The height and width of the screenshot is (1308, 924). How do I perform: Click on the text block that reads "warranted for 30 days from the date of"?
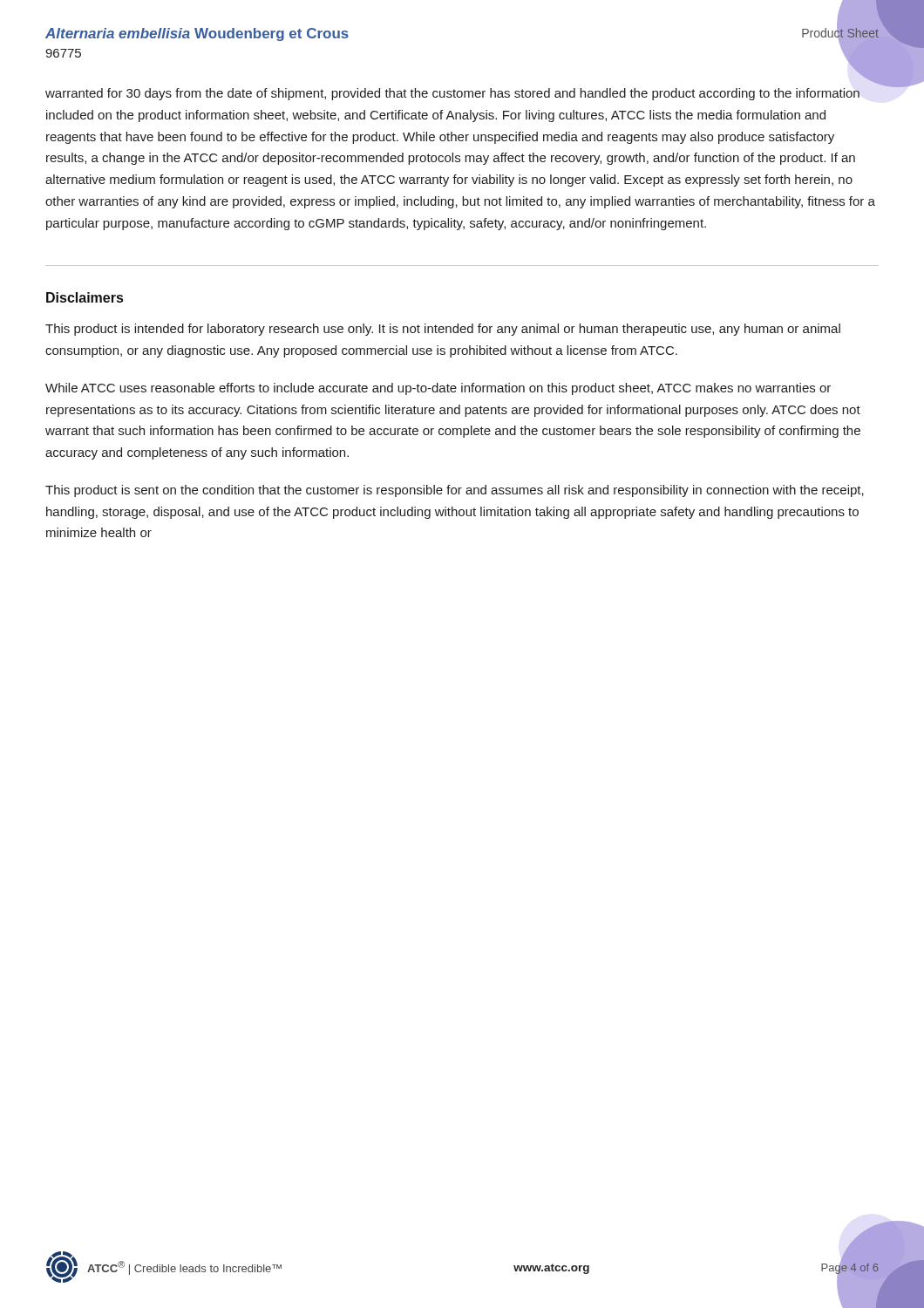[x=460, y=158]
